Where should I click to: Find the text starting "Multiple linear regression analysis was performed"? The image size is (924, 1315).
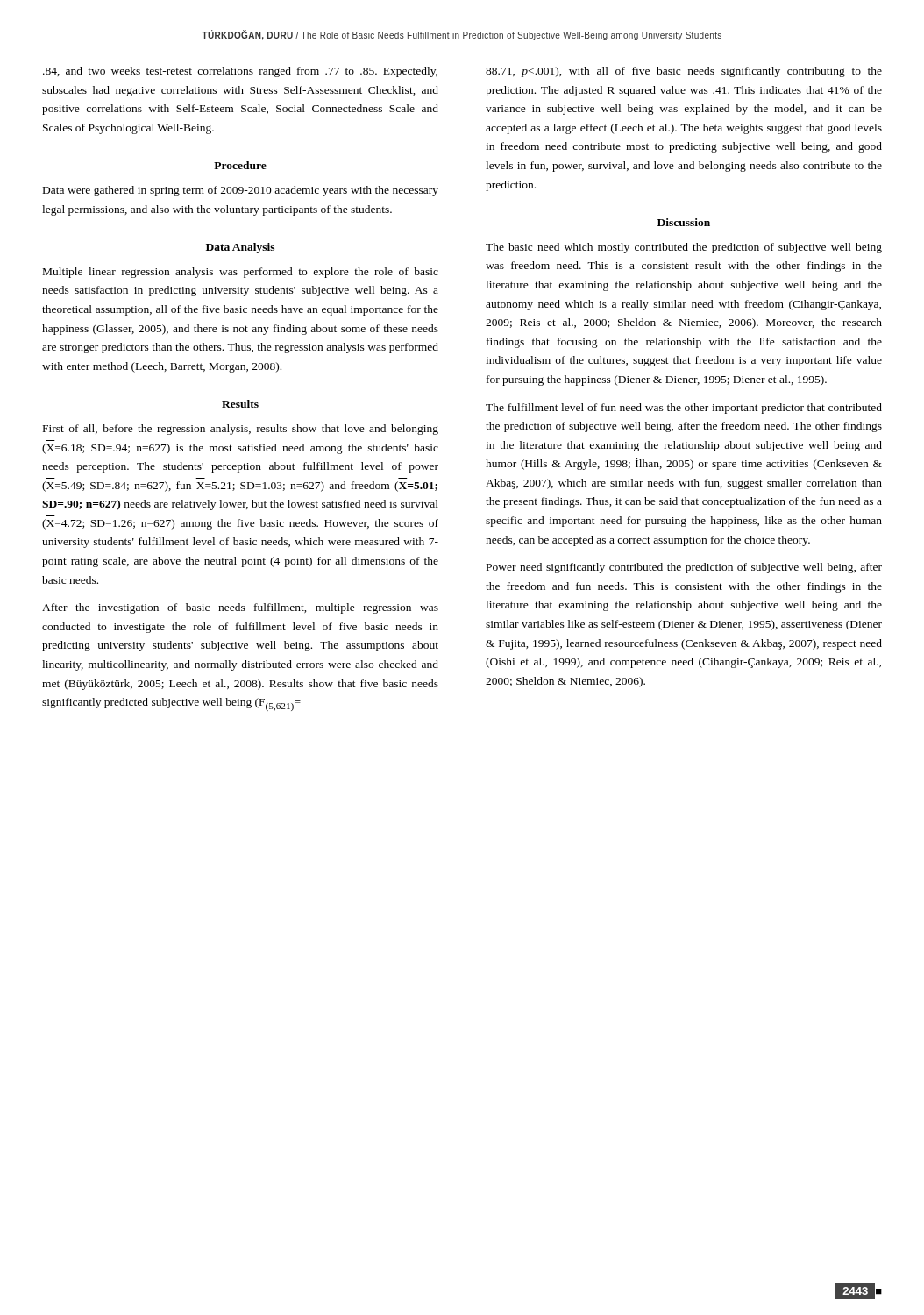click(240, 319)
